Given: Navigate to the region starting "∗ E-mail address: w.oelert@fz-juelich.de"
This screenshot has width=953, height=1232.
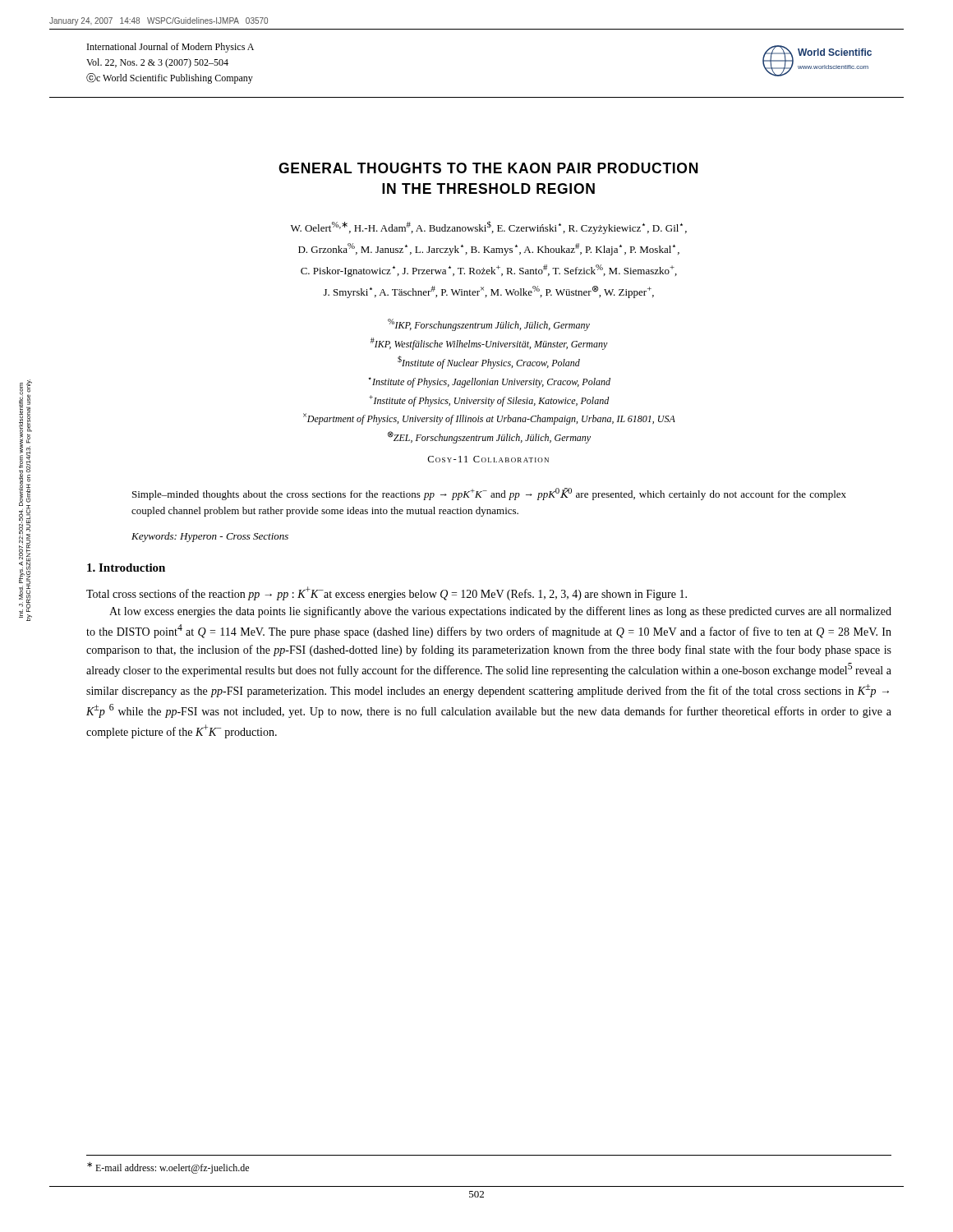Looking at the screenshot, I should 168,1167.
